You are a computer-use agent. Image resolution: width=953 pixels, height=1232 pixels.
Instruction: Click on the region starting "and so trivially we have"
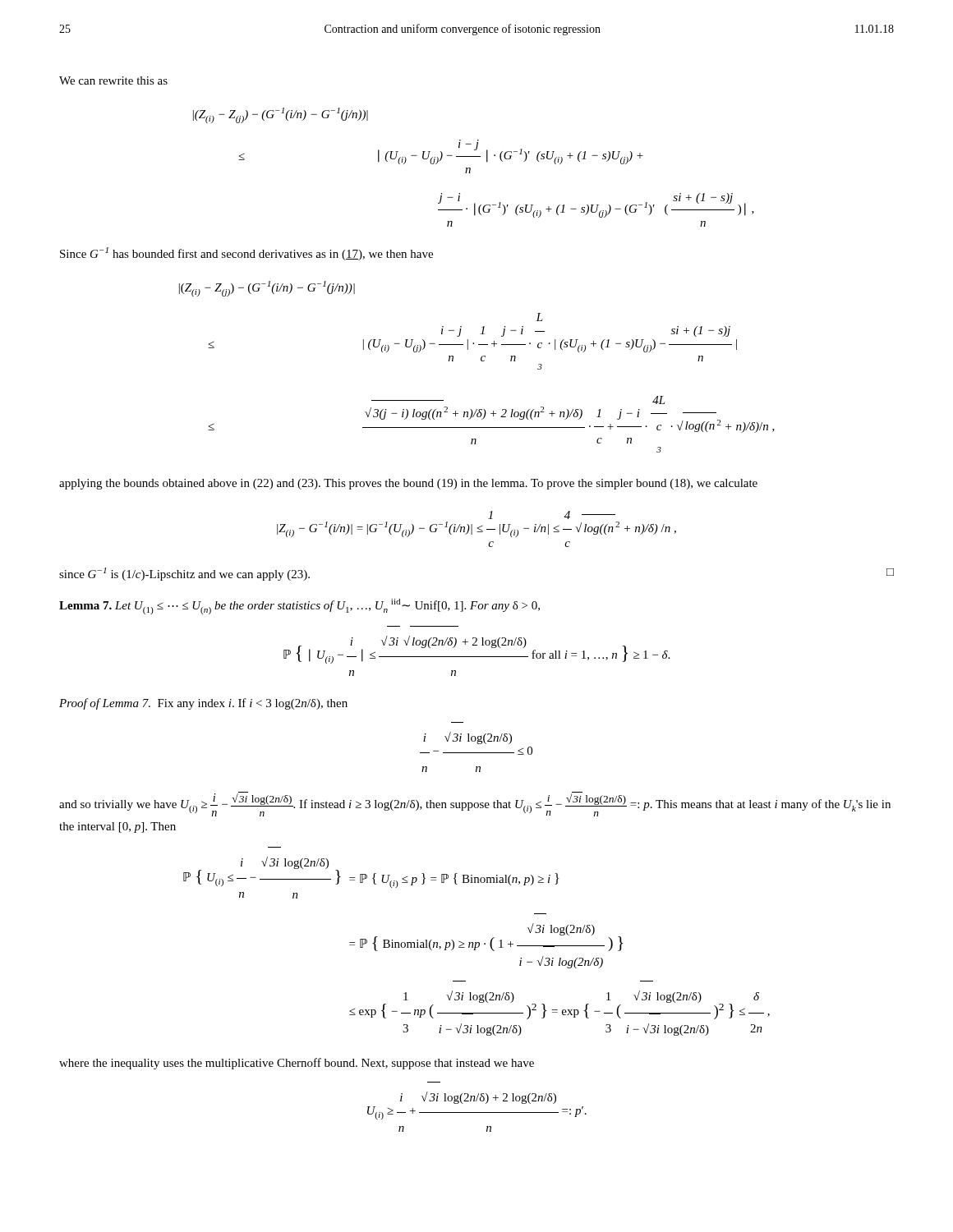click(476, 812)
